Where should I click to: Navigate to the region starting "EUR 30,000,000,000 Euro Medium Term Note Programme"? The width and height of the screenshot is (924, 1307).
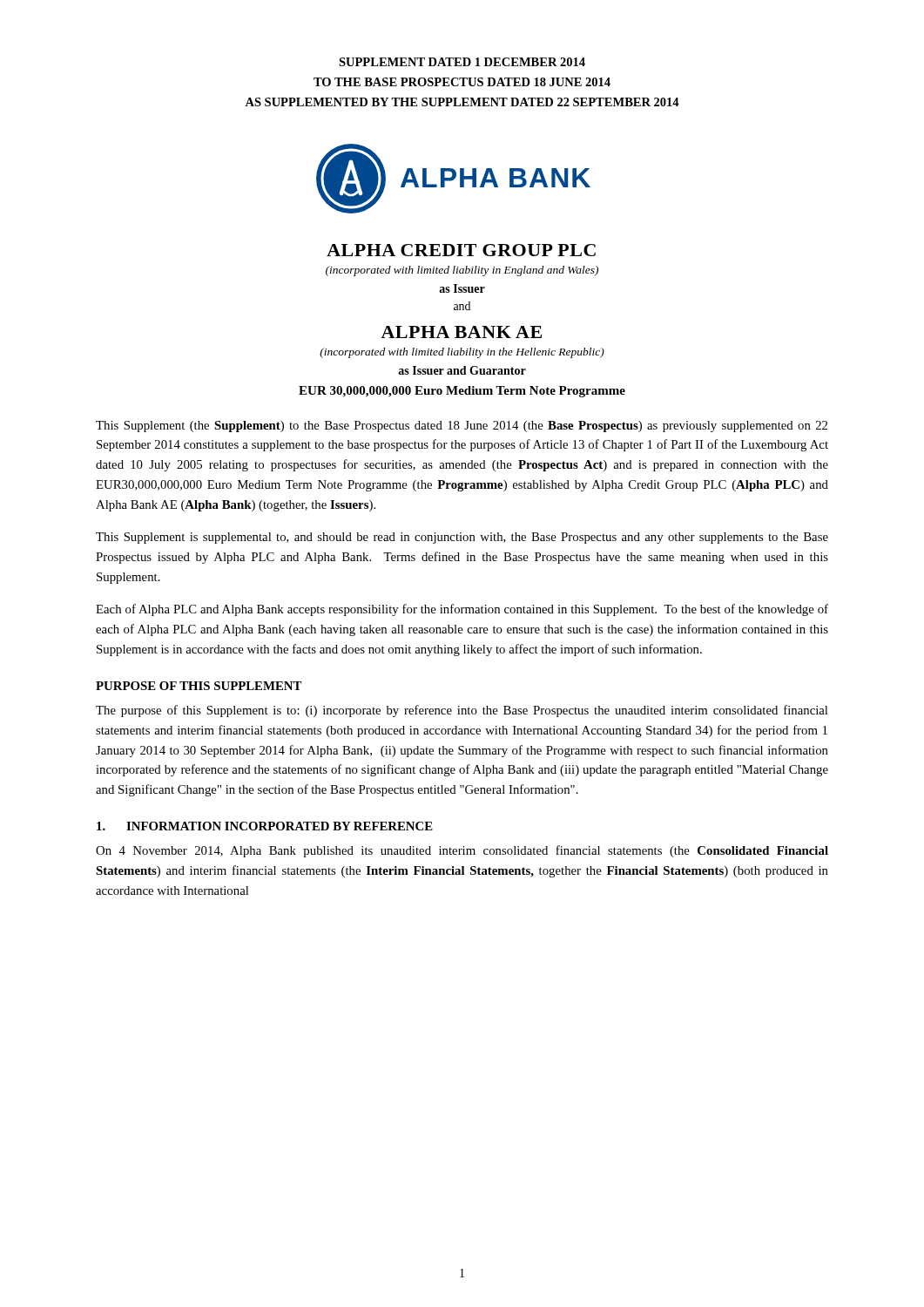click(x=462, y=390)
